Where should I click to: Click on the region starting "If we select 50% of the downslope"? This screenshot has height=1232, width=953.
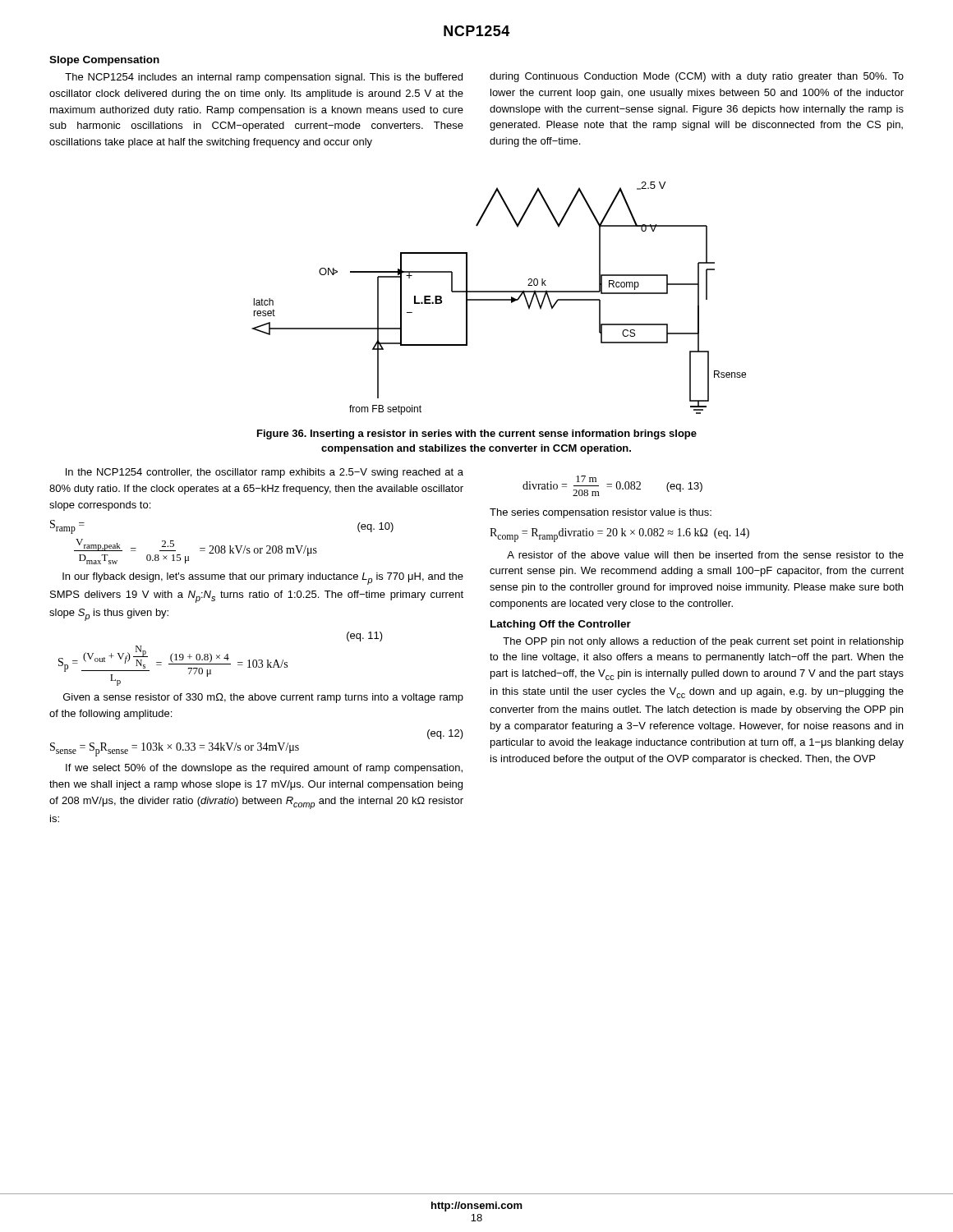point(256,793)
